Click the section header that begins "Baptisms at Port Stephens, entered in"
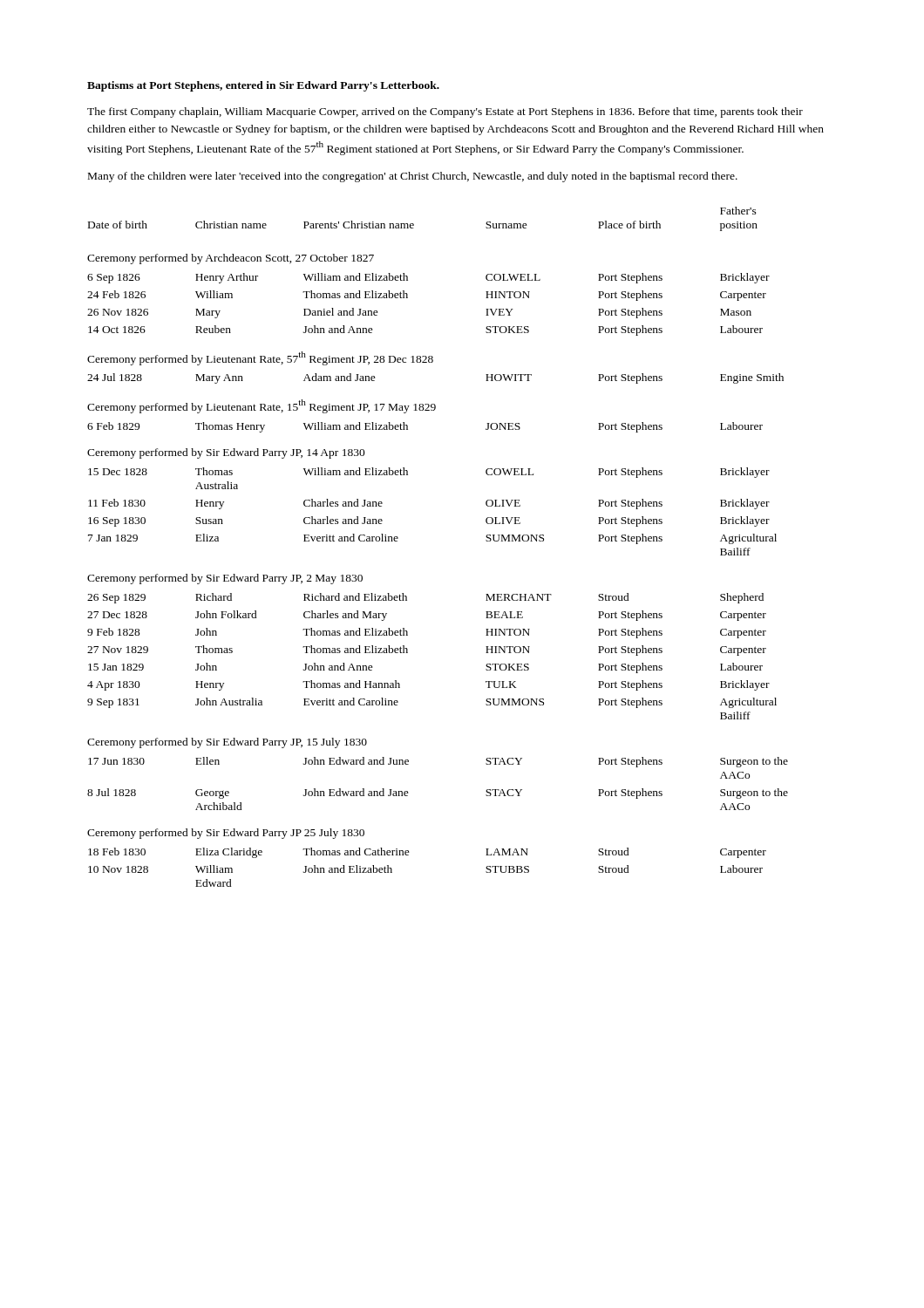The image size is (924, 1308). (x=263, y=85)
